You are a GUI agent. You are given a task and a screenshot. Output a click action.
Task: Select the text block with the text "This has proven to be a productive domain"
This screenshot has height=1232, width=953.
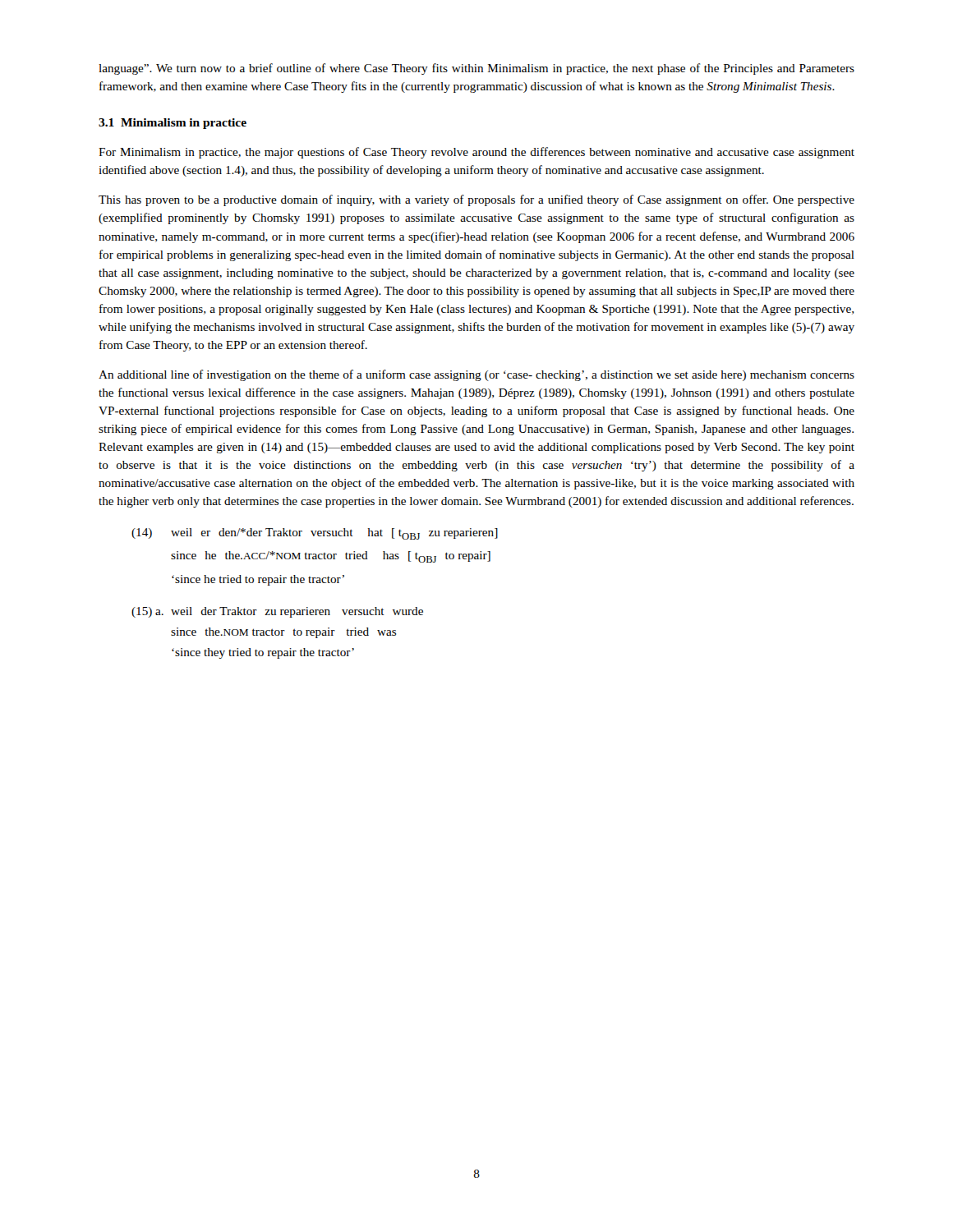click(476, 272)
